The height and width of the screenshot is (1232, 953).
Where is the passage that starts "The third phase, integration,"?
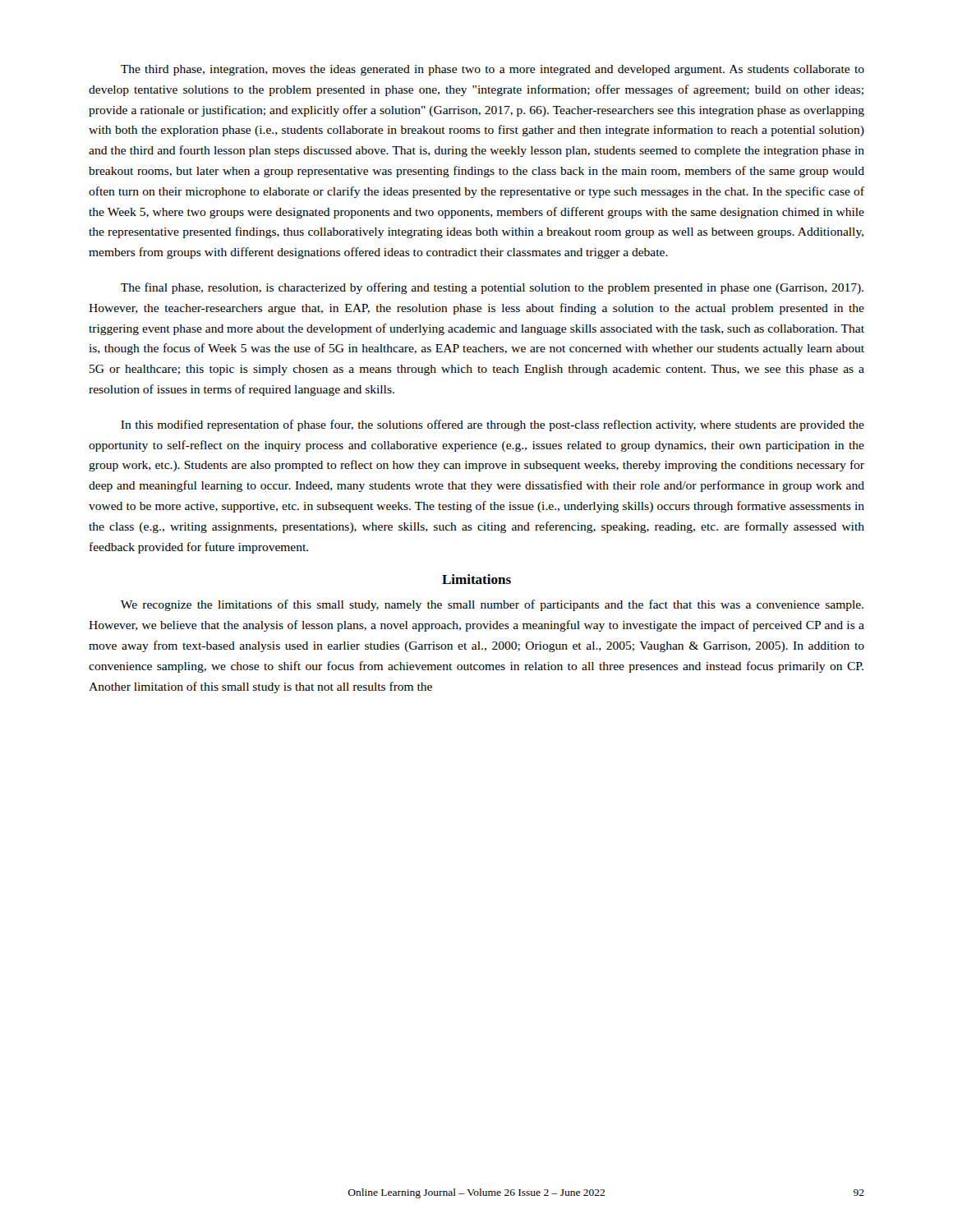coord(476,161)
